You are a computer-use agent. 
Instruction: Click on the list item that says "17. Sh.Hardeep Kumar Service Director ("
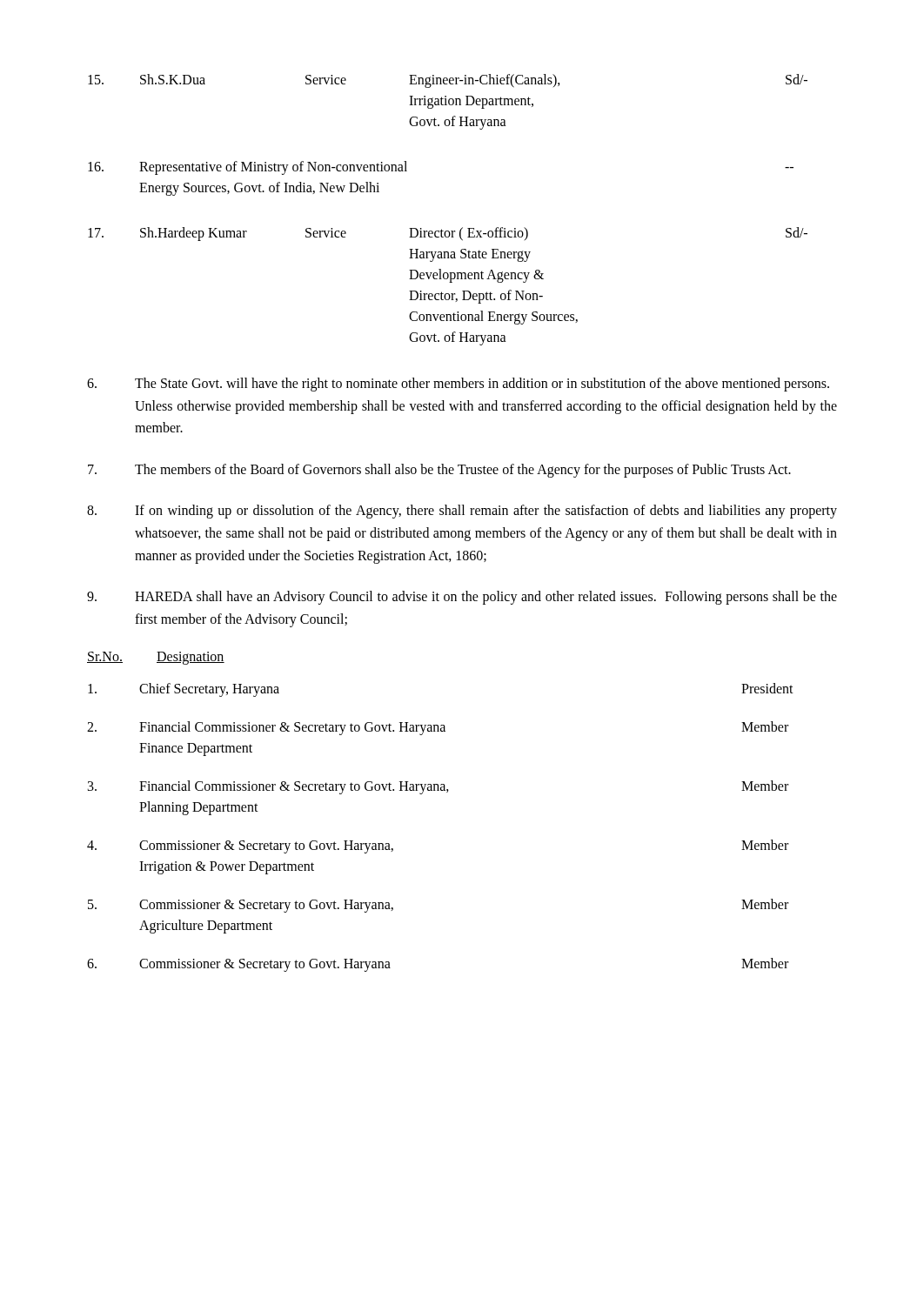462,285
